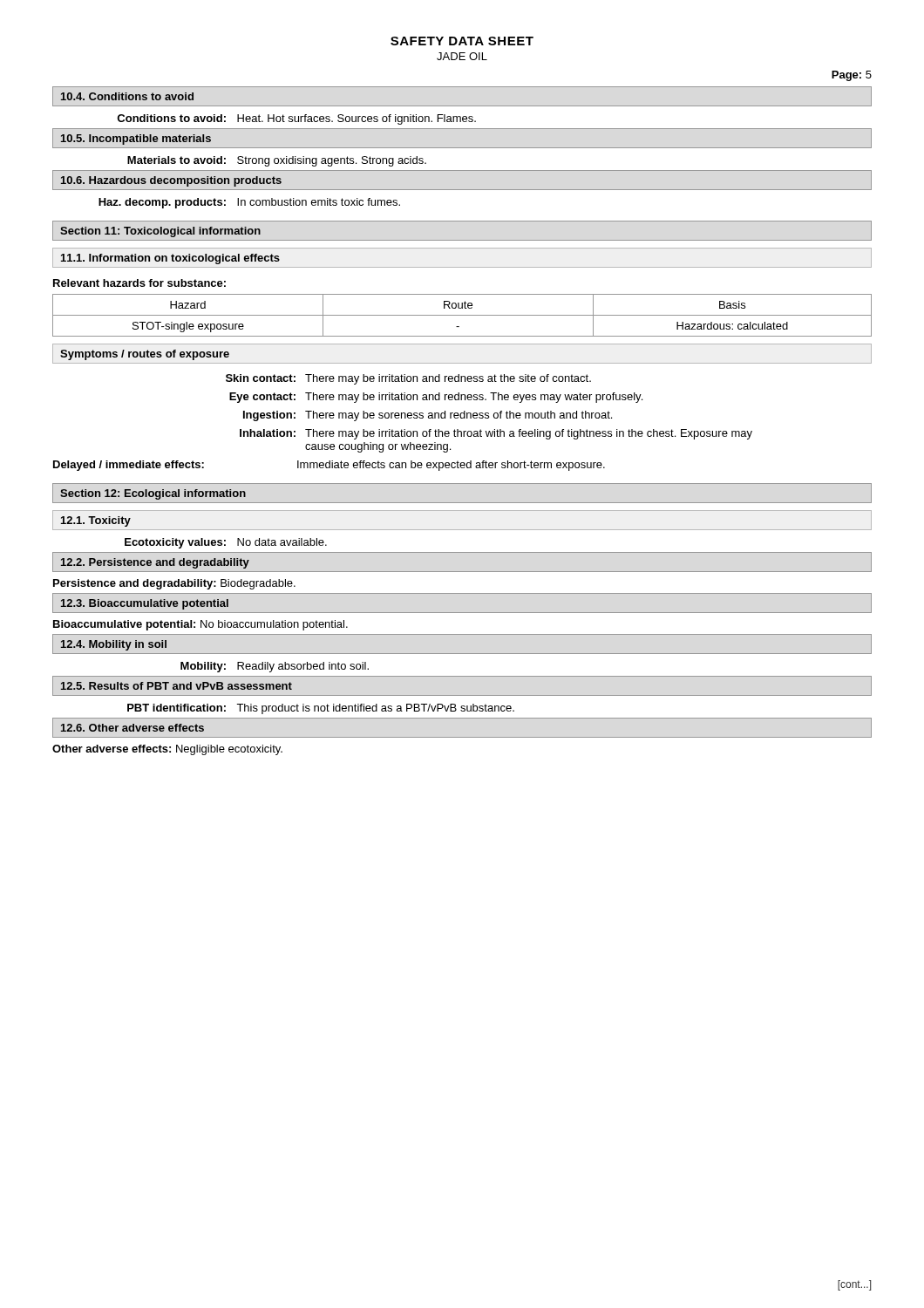Point to the element starting "Section 12: Ecological information"
924x1308 pixels.
pyautogui.click(x=153, y=493)
